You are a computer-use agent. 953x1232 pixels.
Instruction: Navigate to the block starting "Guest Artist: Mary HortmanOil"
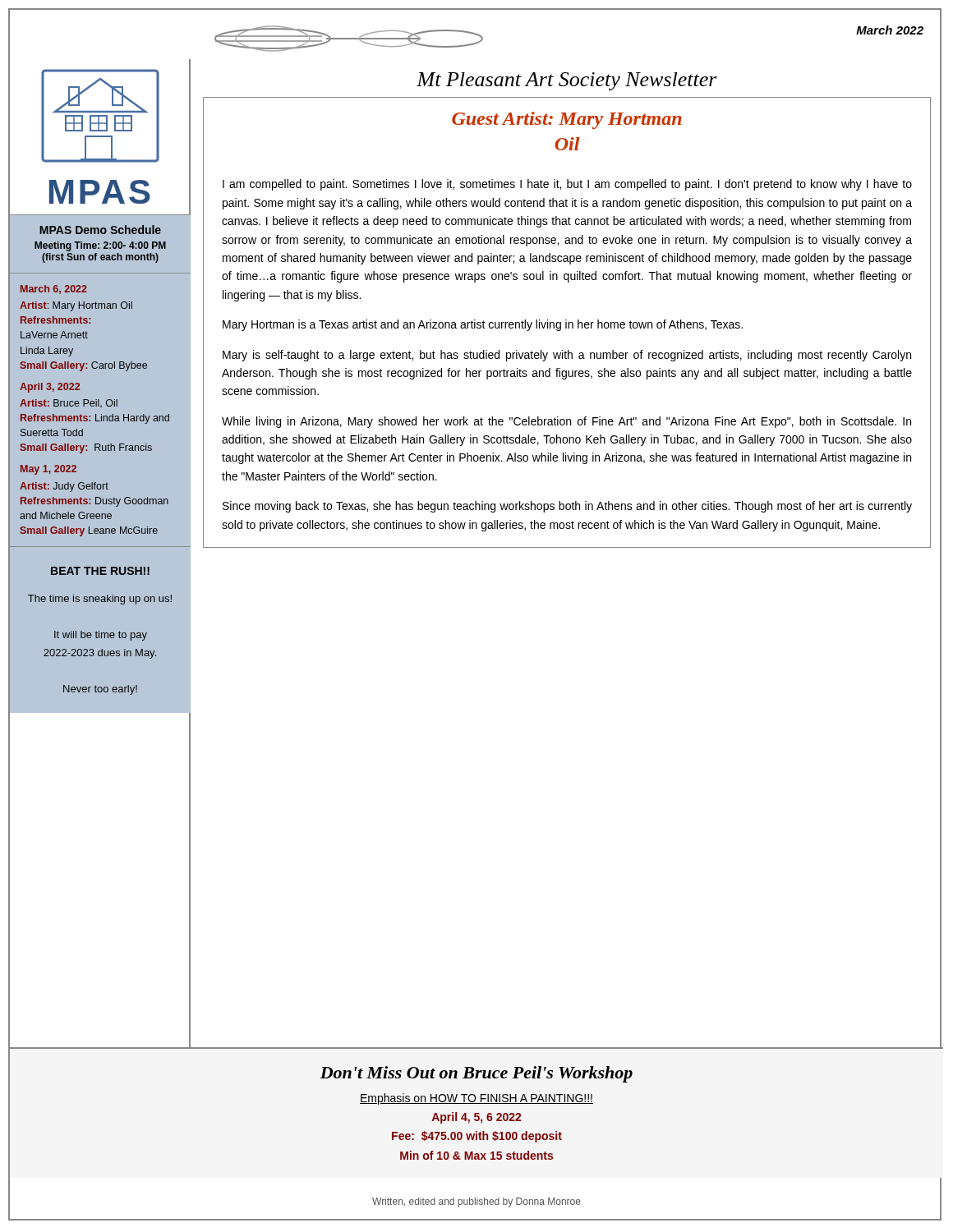pyautogui.click(x=567, y=132)
